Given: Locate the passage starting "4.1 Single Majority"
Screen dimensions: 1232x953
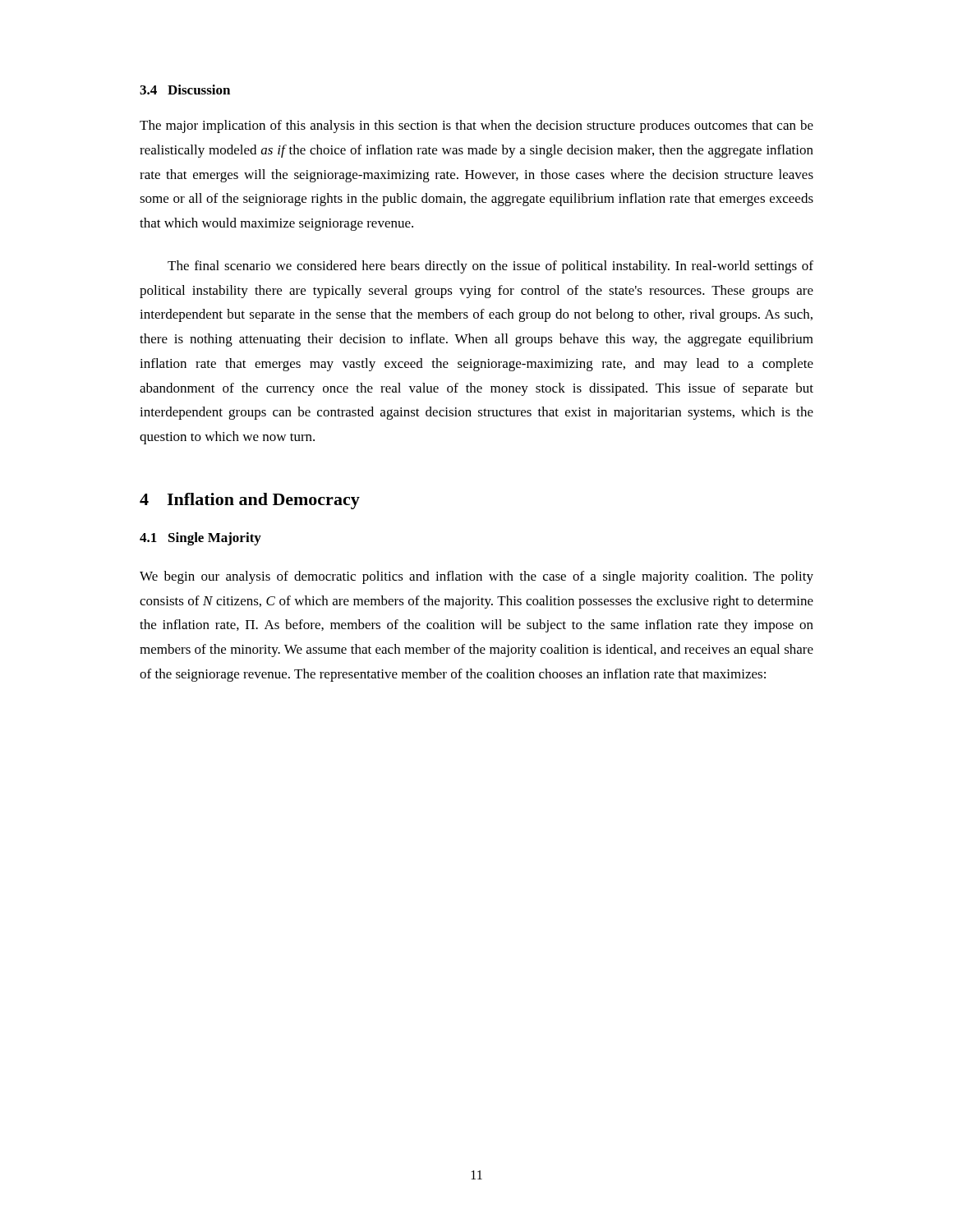Looking at the screenshot, I should pyautogui.click(x=200, y=537).
